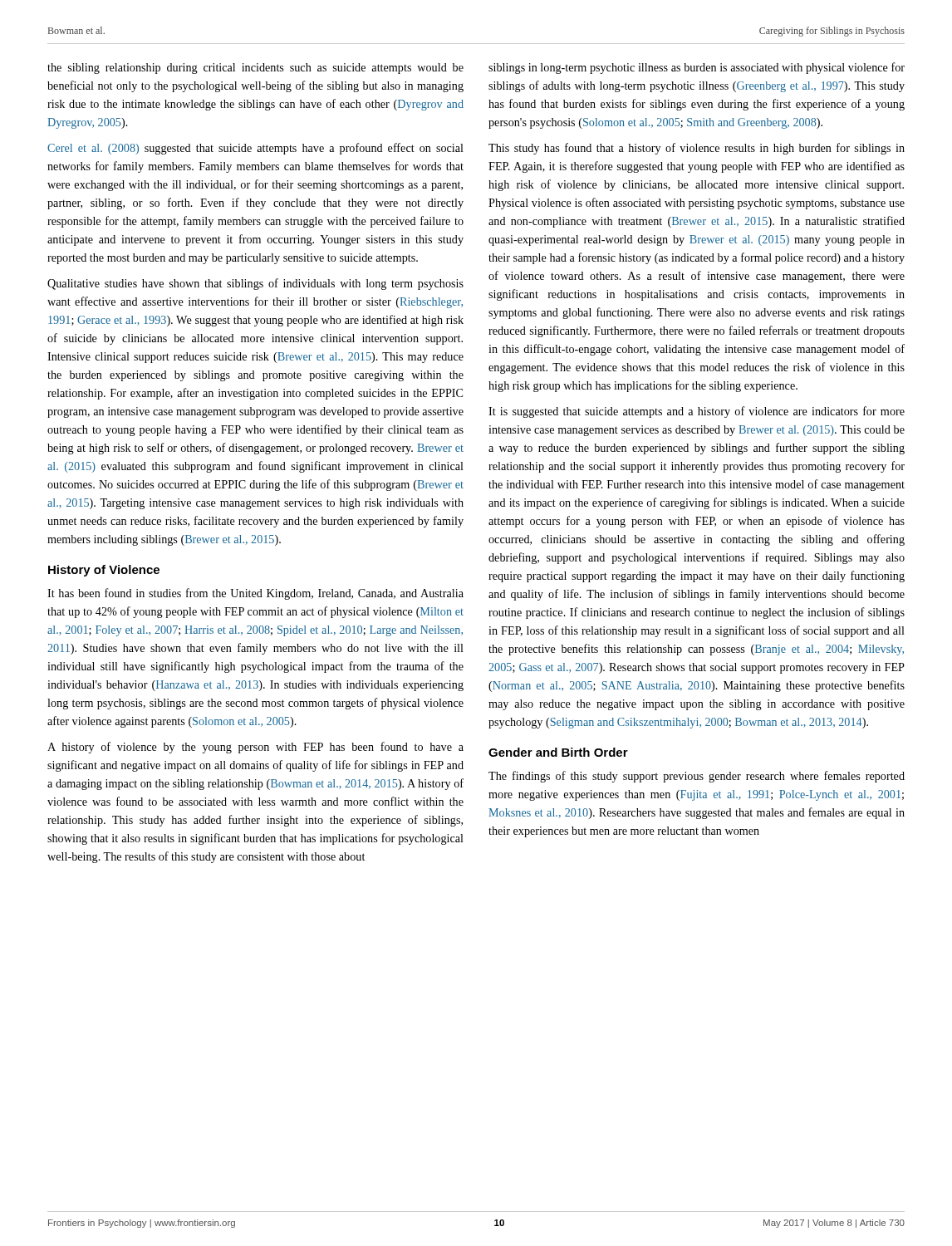Select the text block that reads "It has been found in studies"
The height and width of the screenshot is (1246, 952).
255,657
